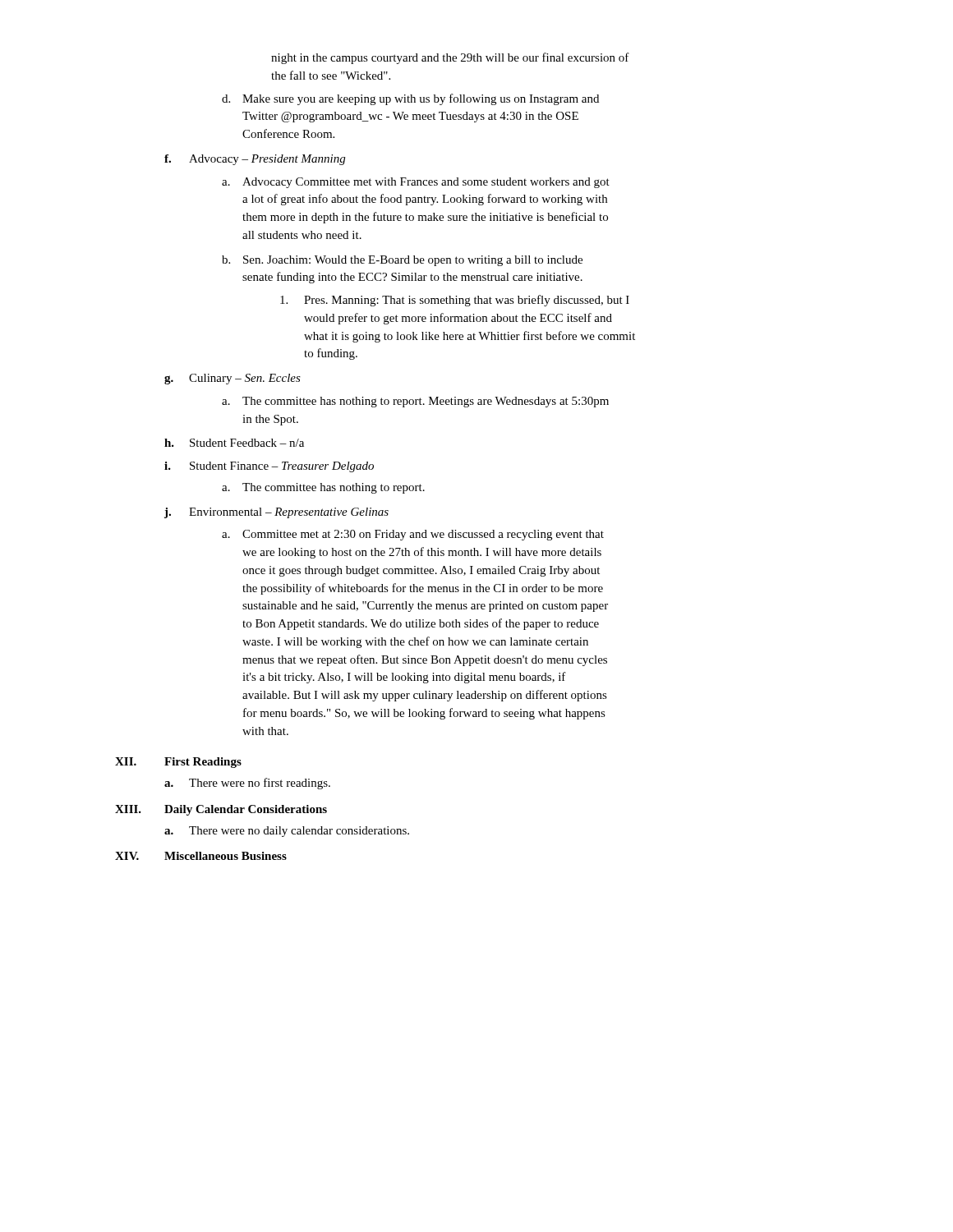Where does it say "a. The committee has nothing to report."?

point(323,488)
